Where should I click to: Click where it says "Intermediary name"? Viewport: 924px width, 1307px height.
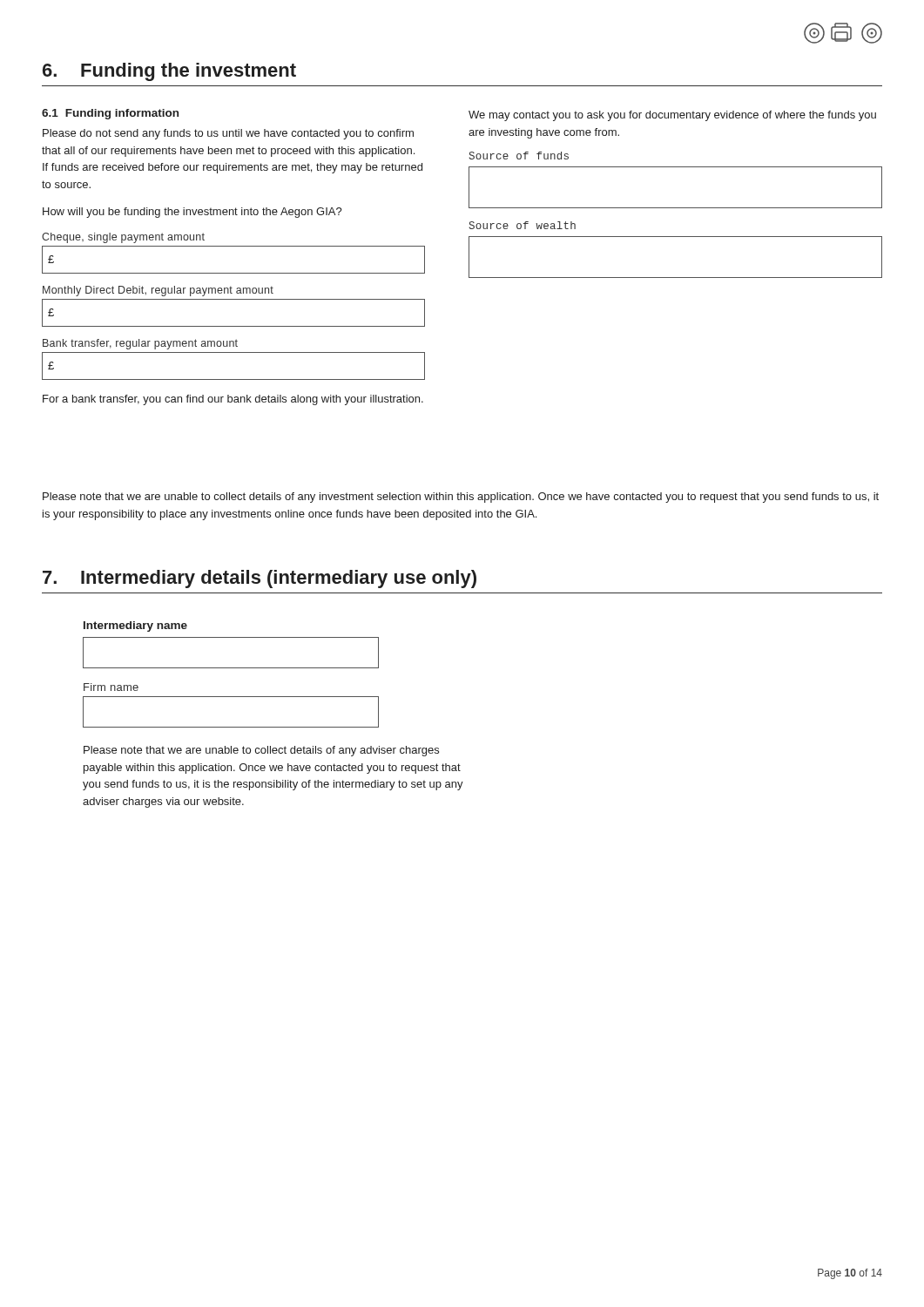[x=135, y=625]
